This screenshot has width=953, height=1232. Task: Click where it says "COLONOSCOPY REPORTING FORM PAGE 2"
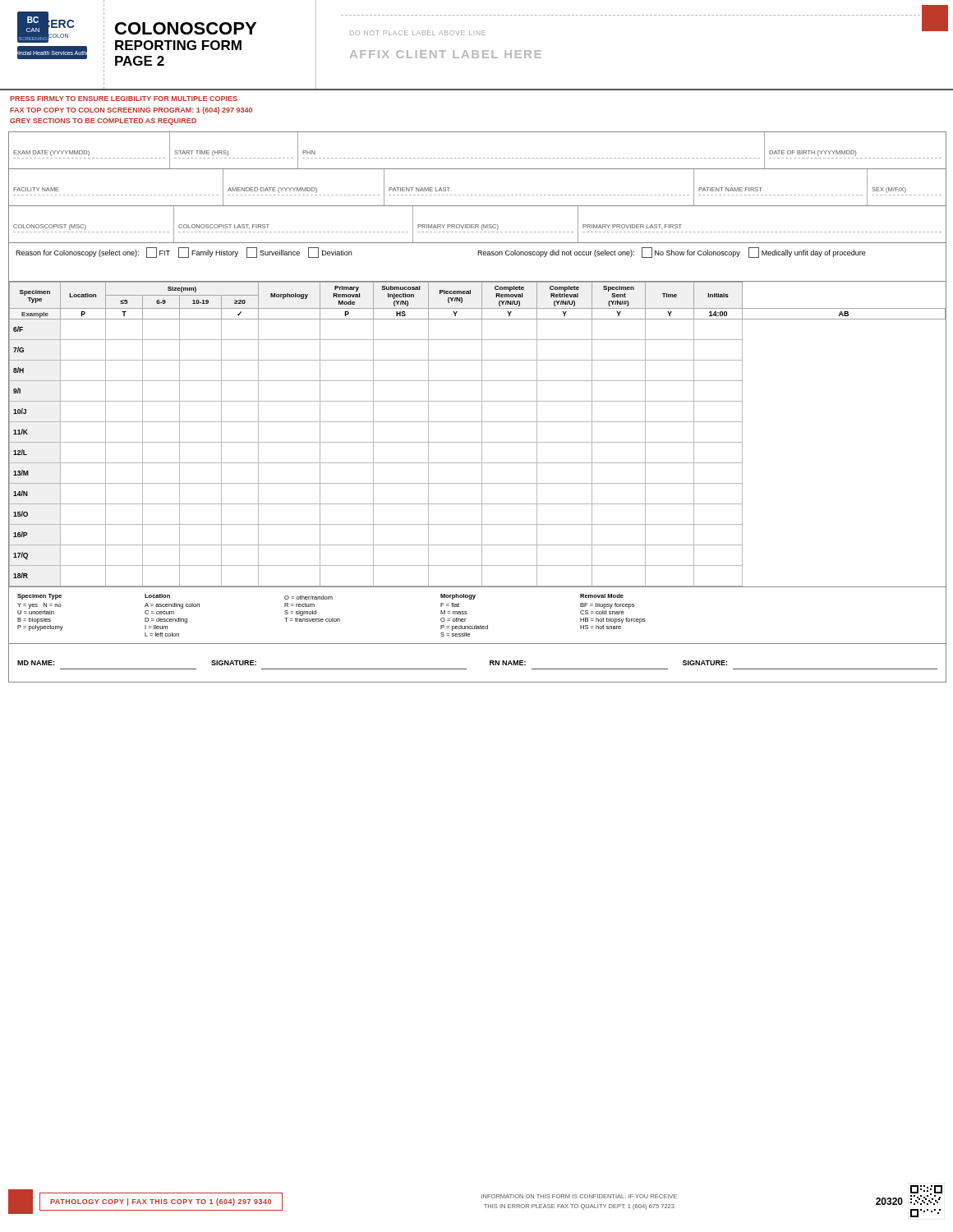215,44
